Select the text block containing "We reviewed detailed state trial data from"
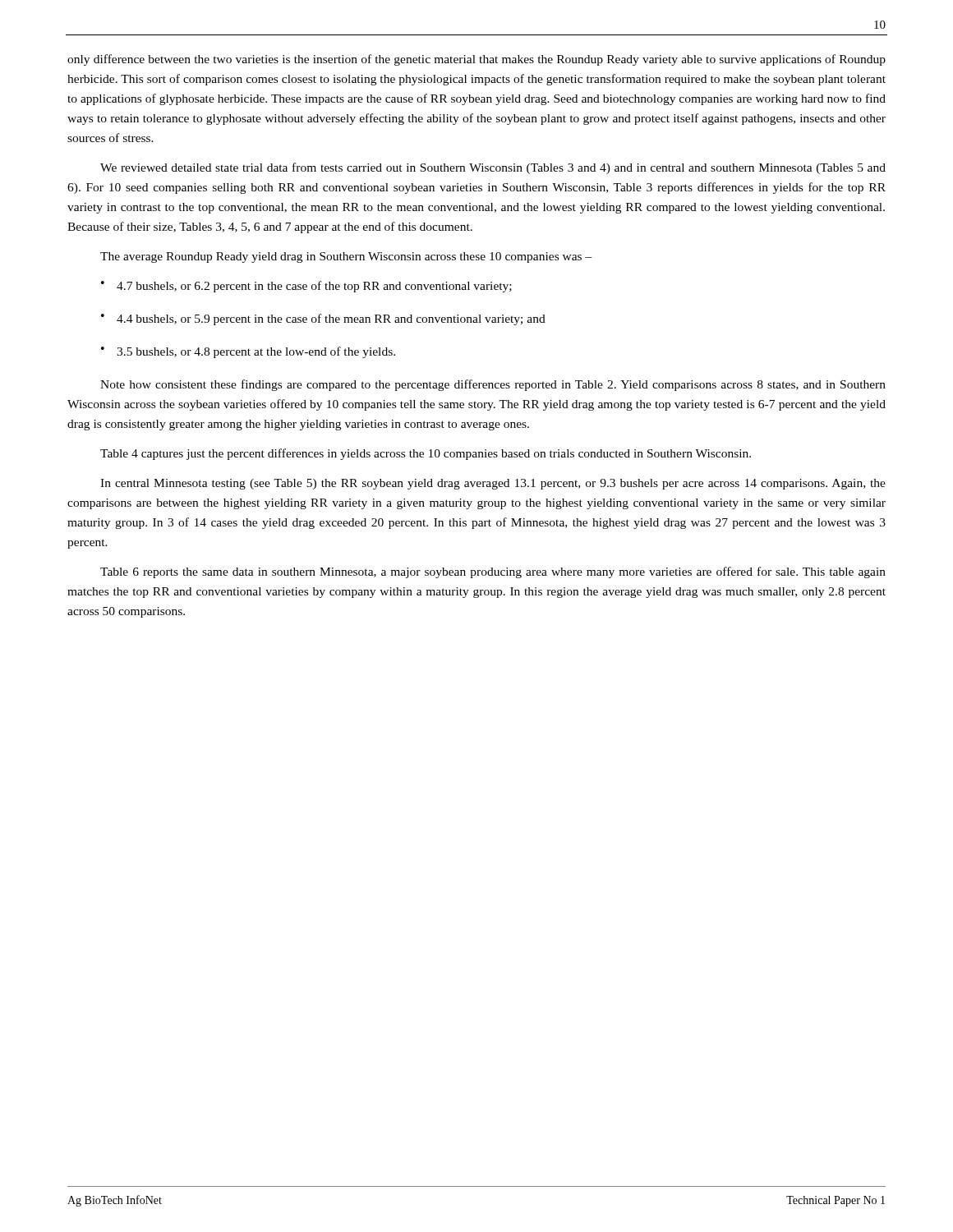The width and height of the screenshot is (953, 1232). 476,197
